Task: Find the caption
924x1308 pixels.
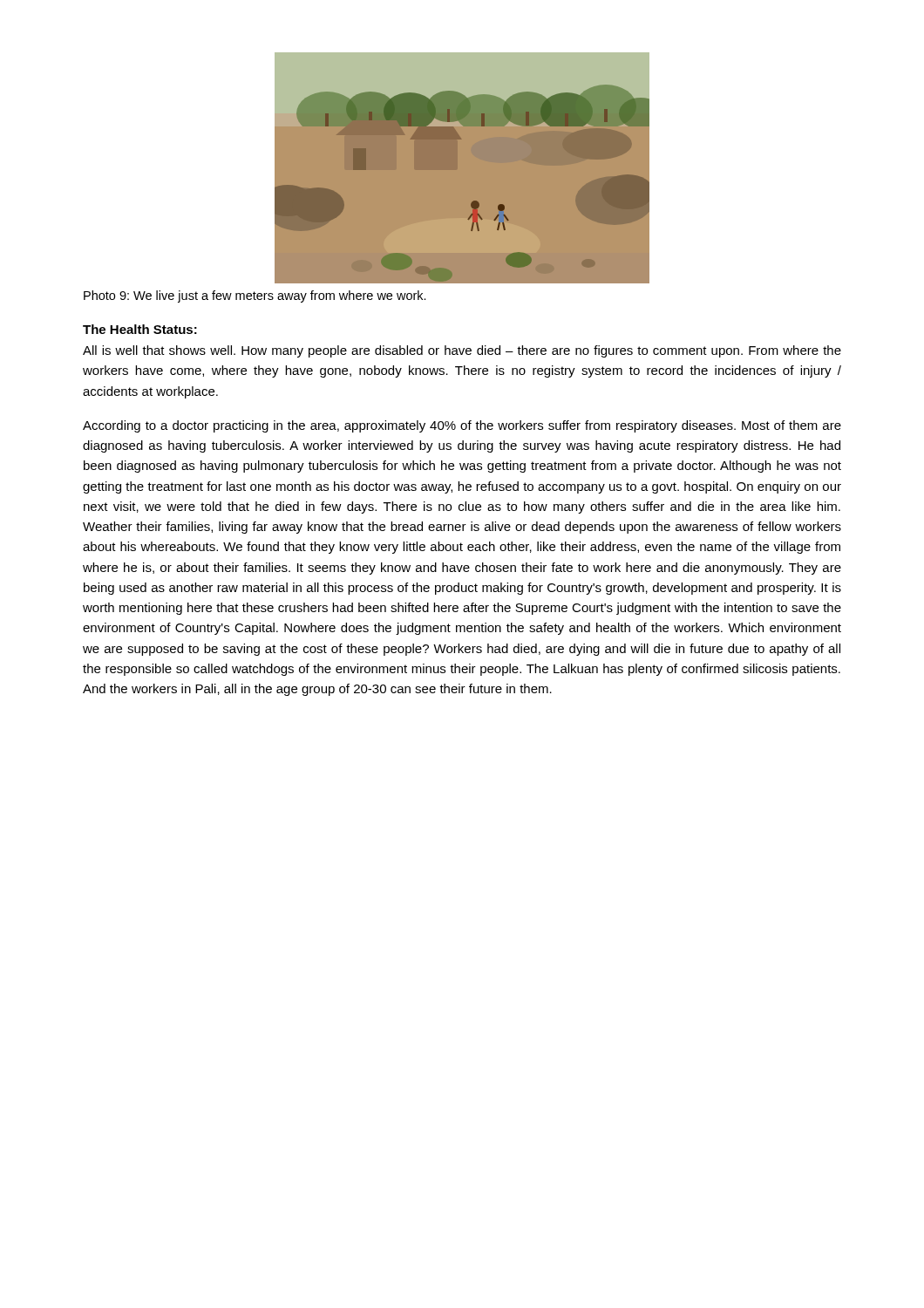Action: point(255,296)
